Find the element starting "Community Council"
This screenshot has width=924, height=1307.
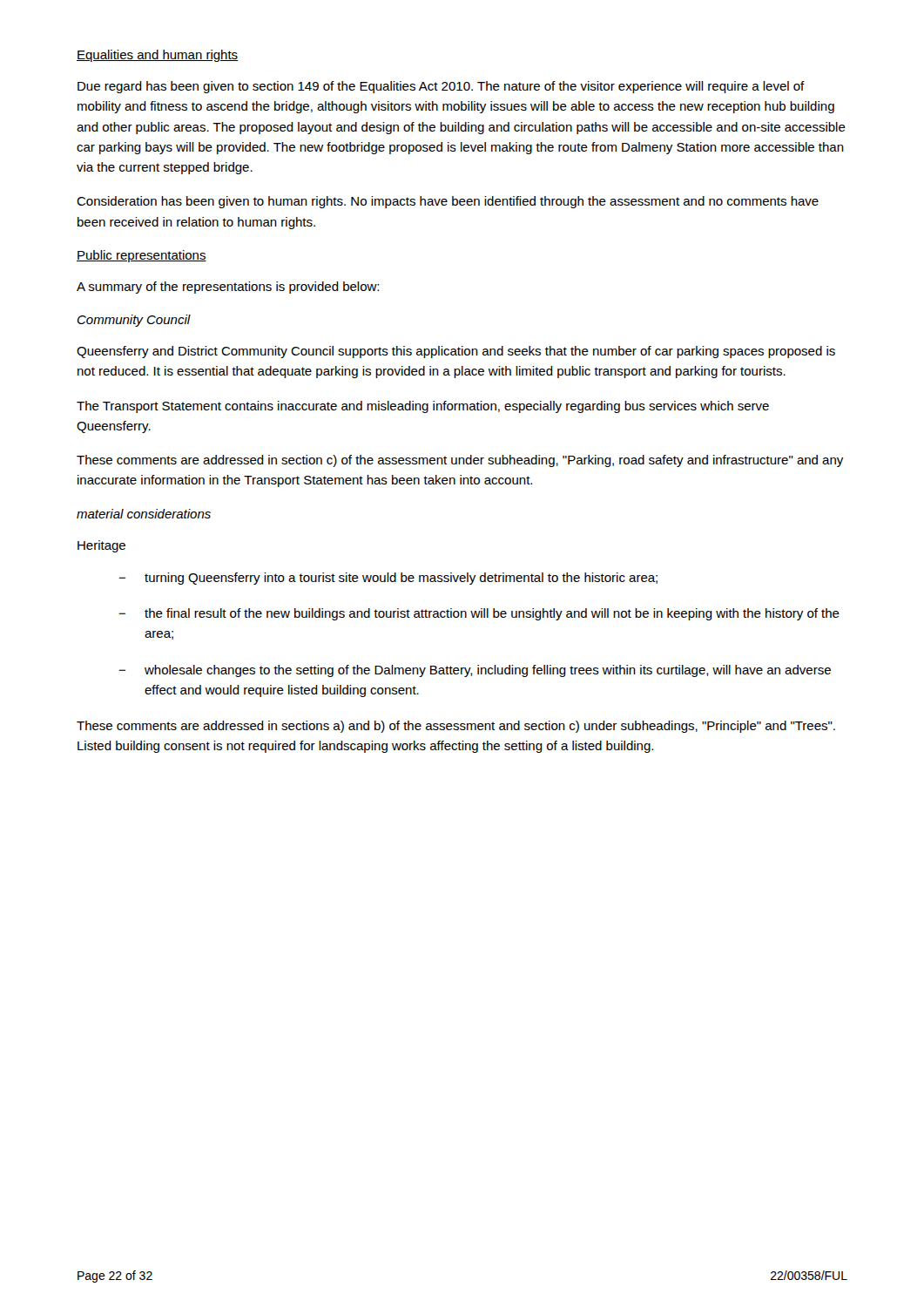[133, 319]
